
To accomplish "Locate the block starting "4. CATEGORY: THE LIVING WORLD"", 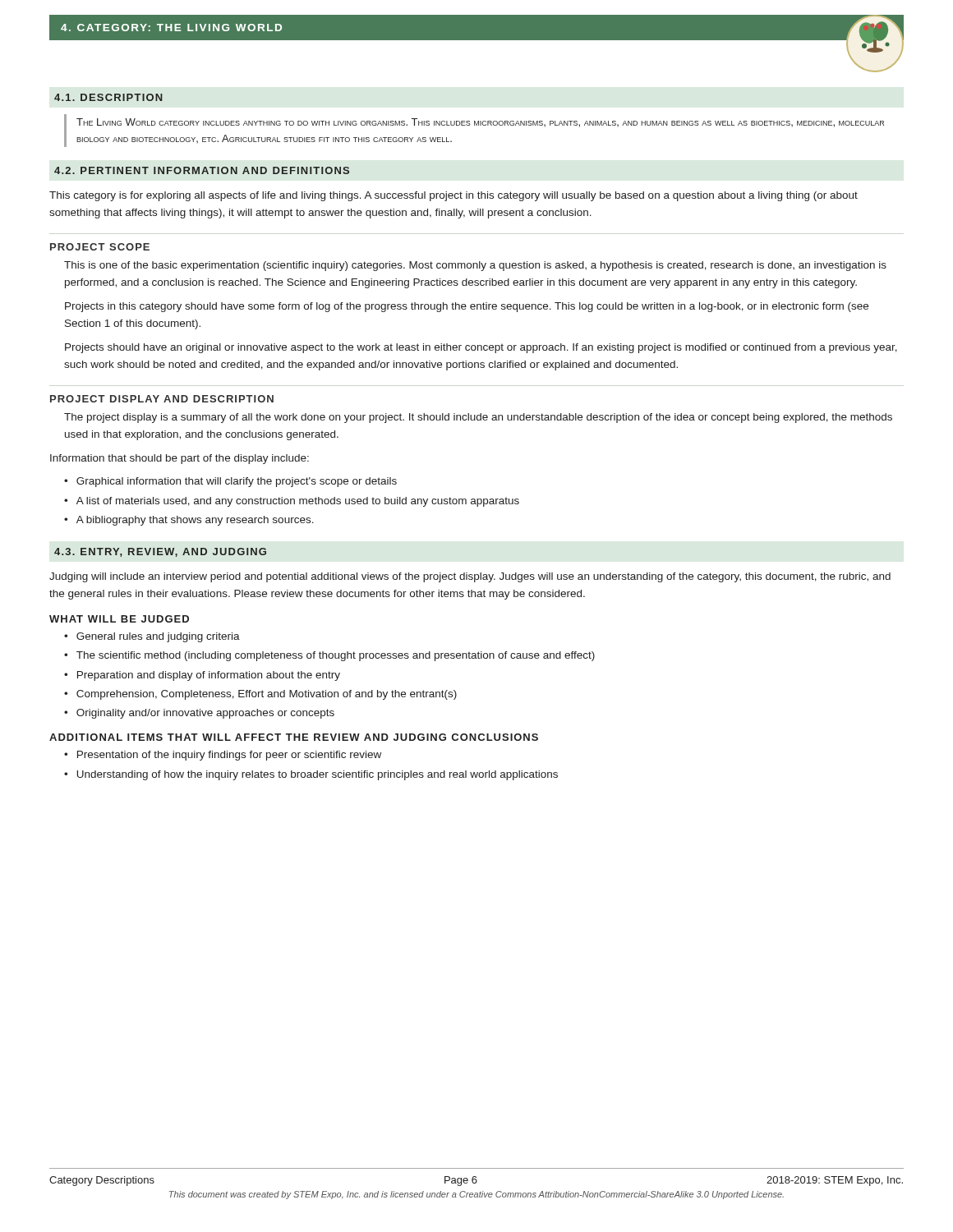I will pos(172,27).
